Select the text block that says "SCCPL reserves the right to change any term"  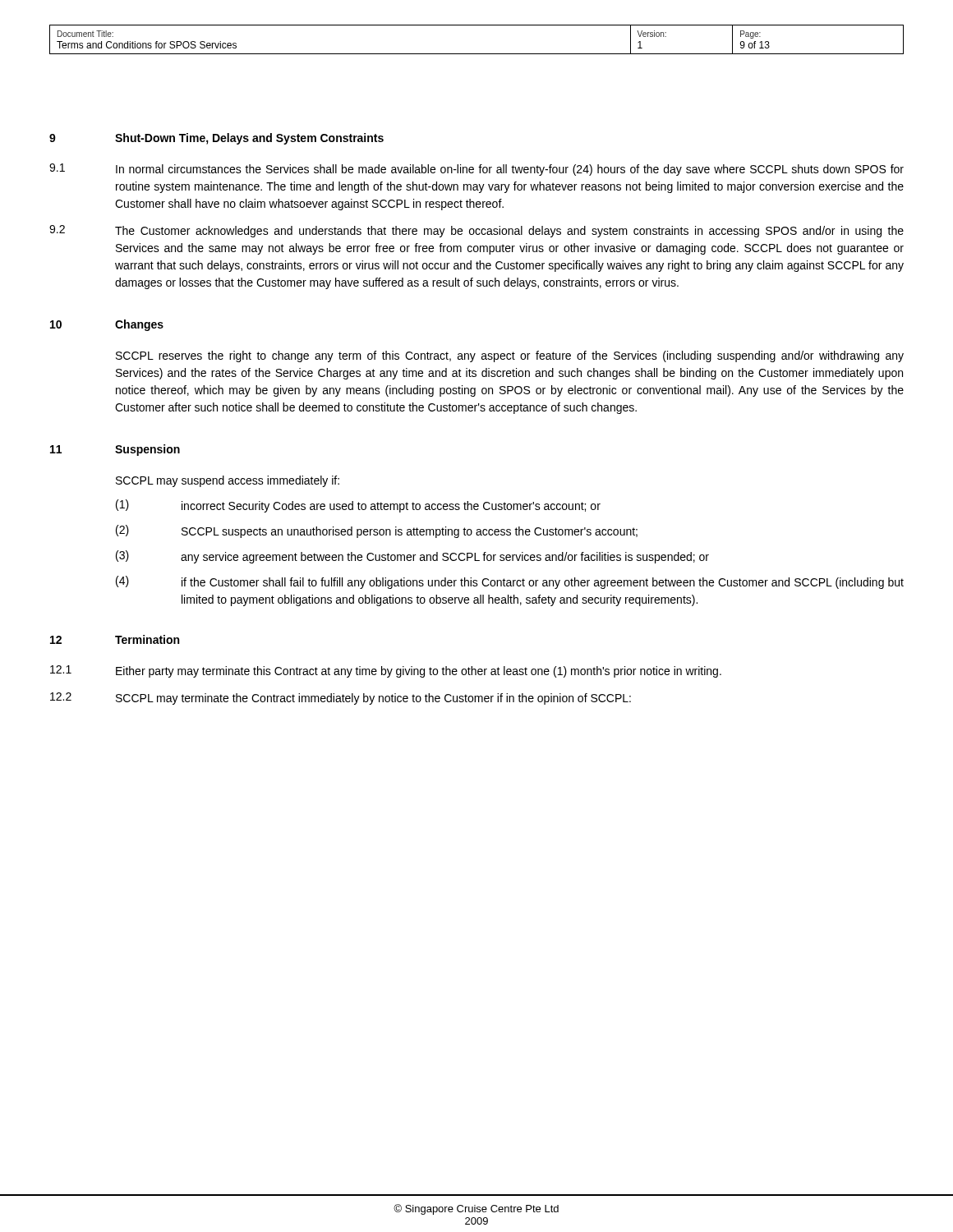[509, 381]
